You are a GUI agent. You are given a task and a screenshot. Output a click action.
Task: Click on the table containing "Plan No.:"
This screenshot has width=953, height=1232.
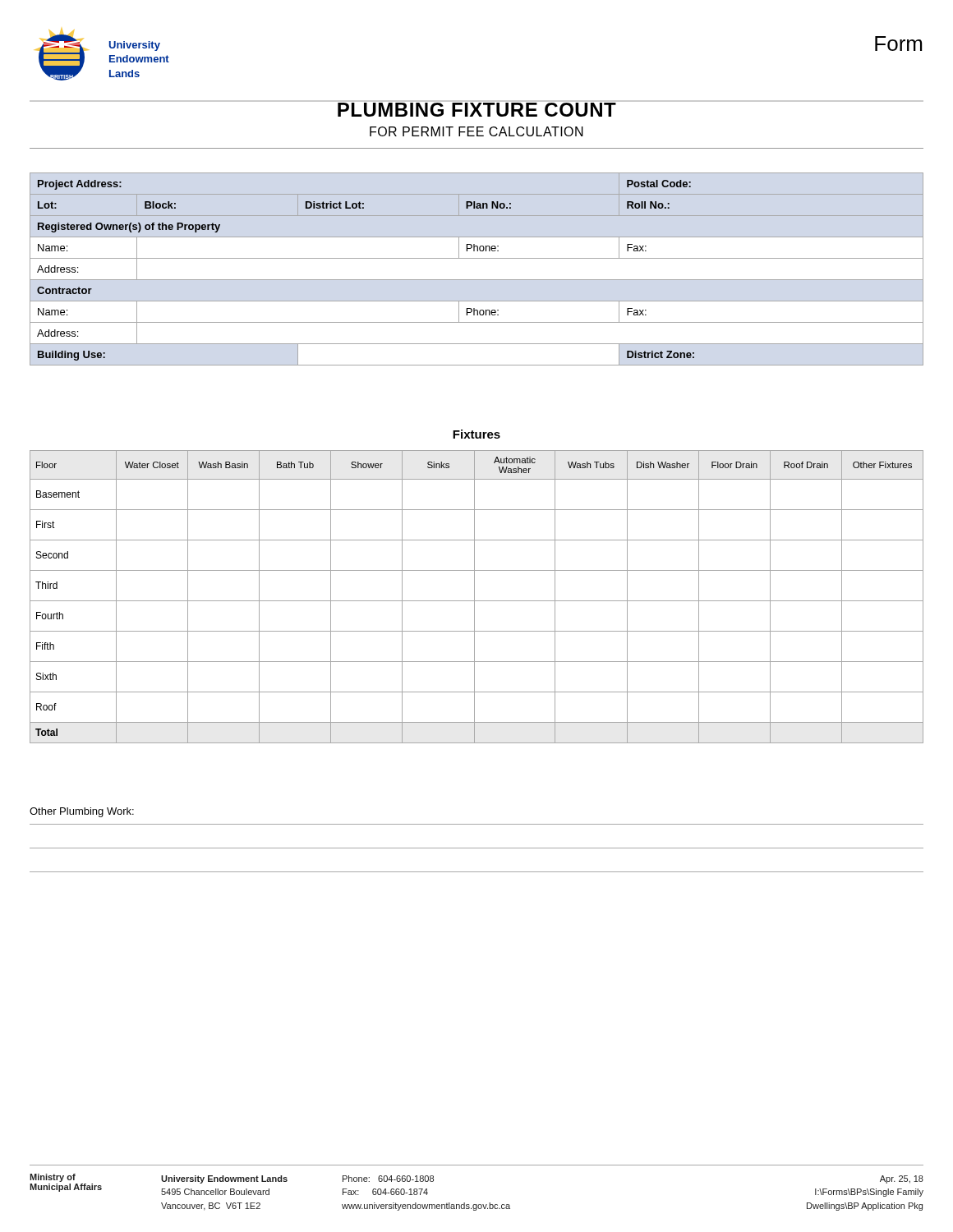(476, 269)
